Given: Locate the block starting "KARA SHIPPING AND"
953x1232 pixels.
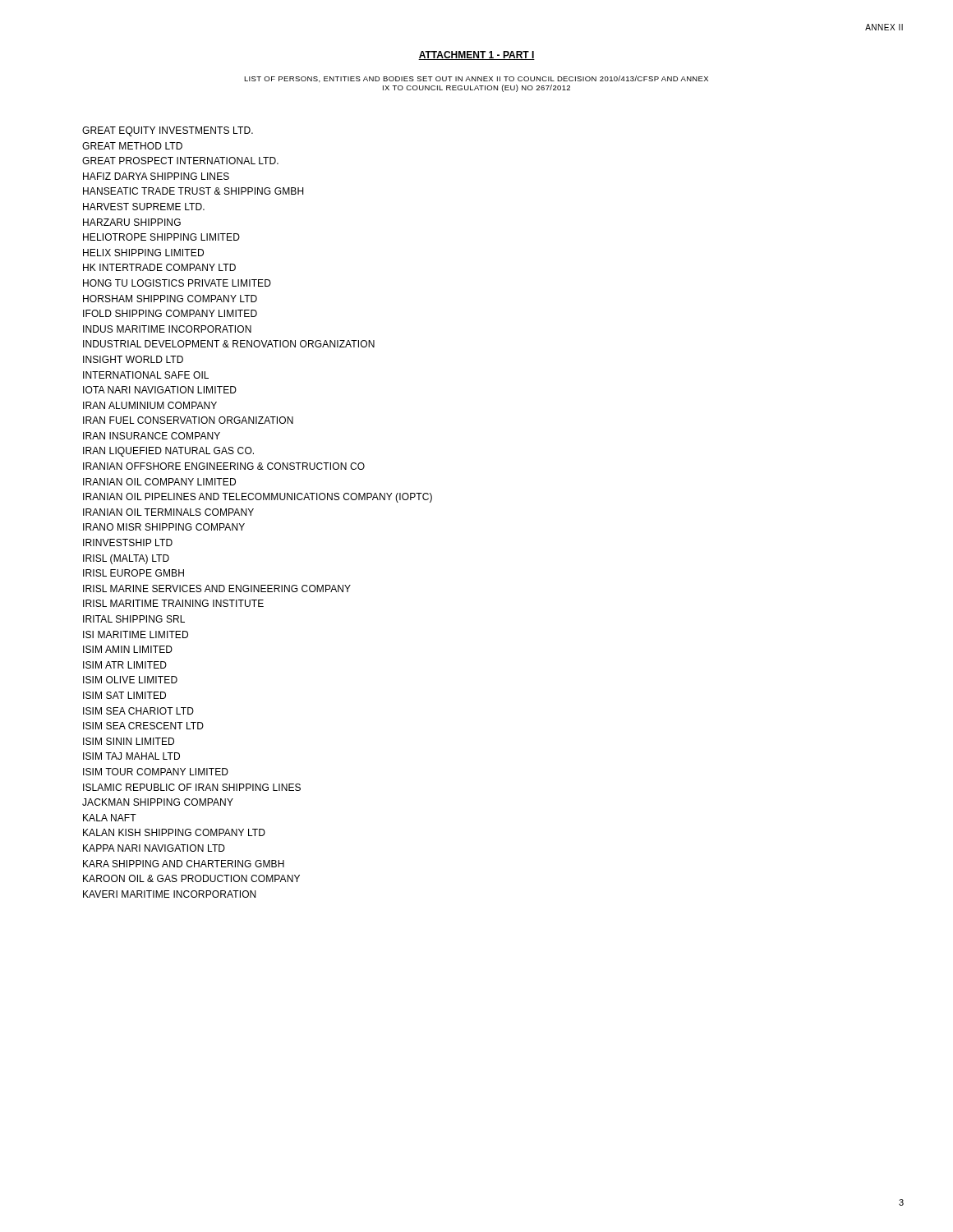Looking at the screenshot, I should [183, 864].
